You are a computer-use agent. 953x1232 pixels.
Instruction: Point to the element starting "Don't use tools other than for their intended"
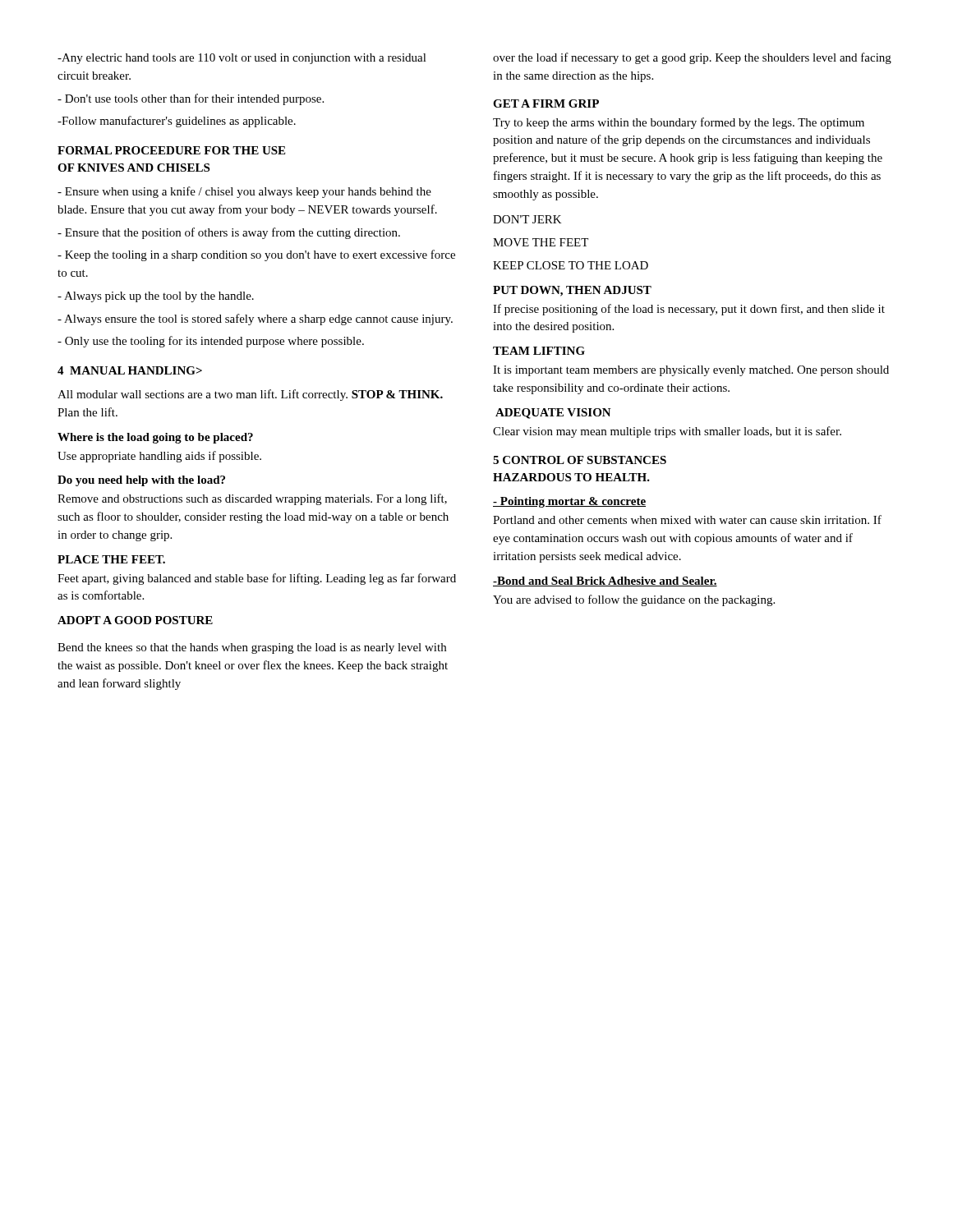(191, 98)
